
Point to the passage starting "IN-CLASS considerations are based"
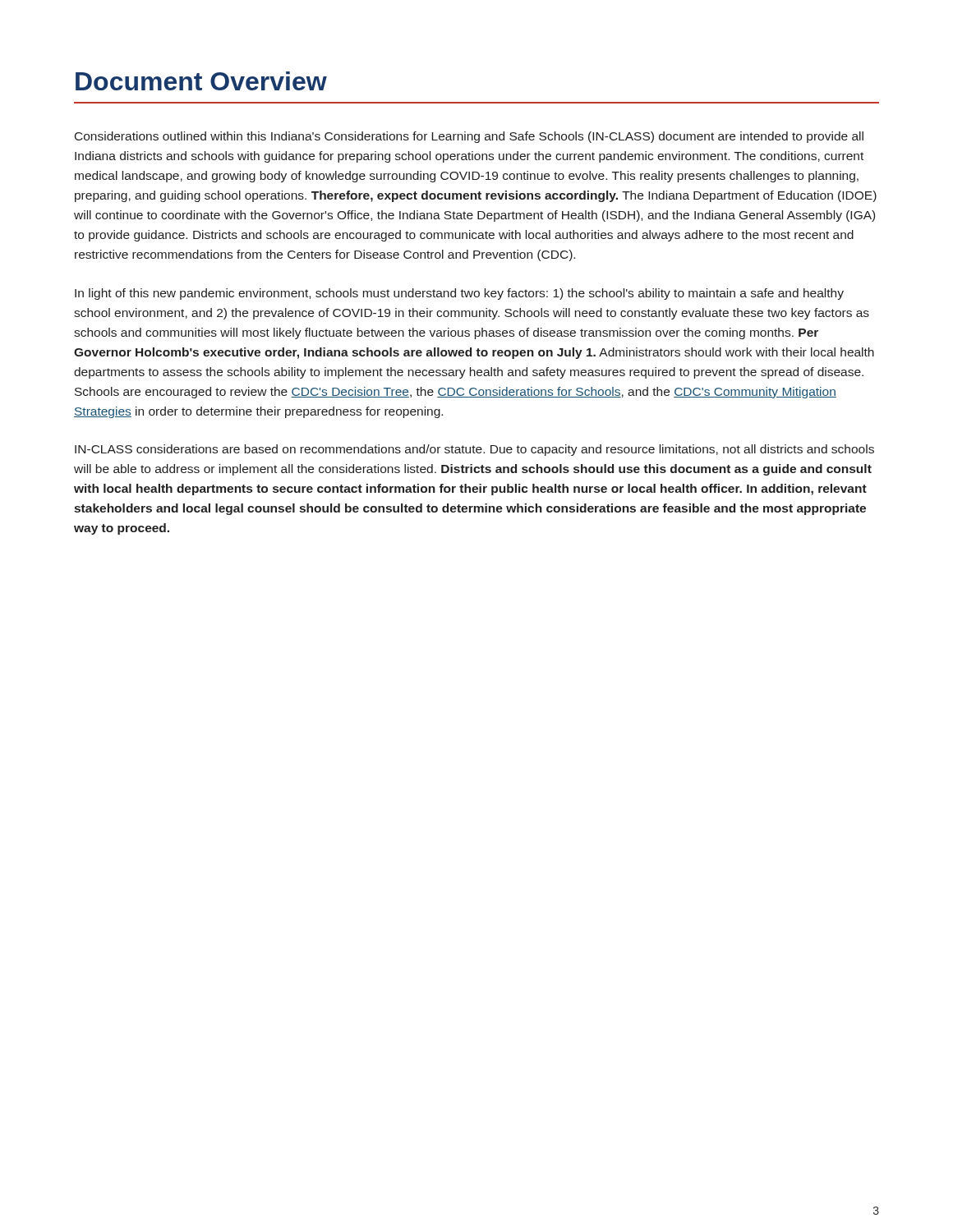tap(474, 488)
